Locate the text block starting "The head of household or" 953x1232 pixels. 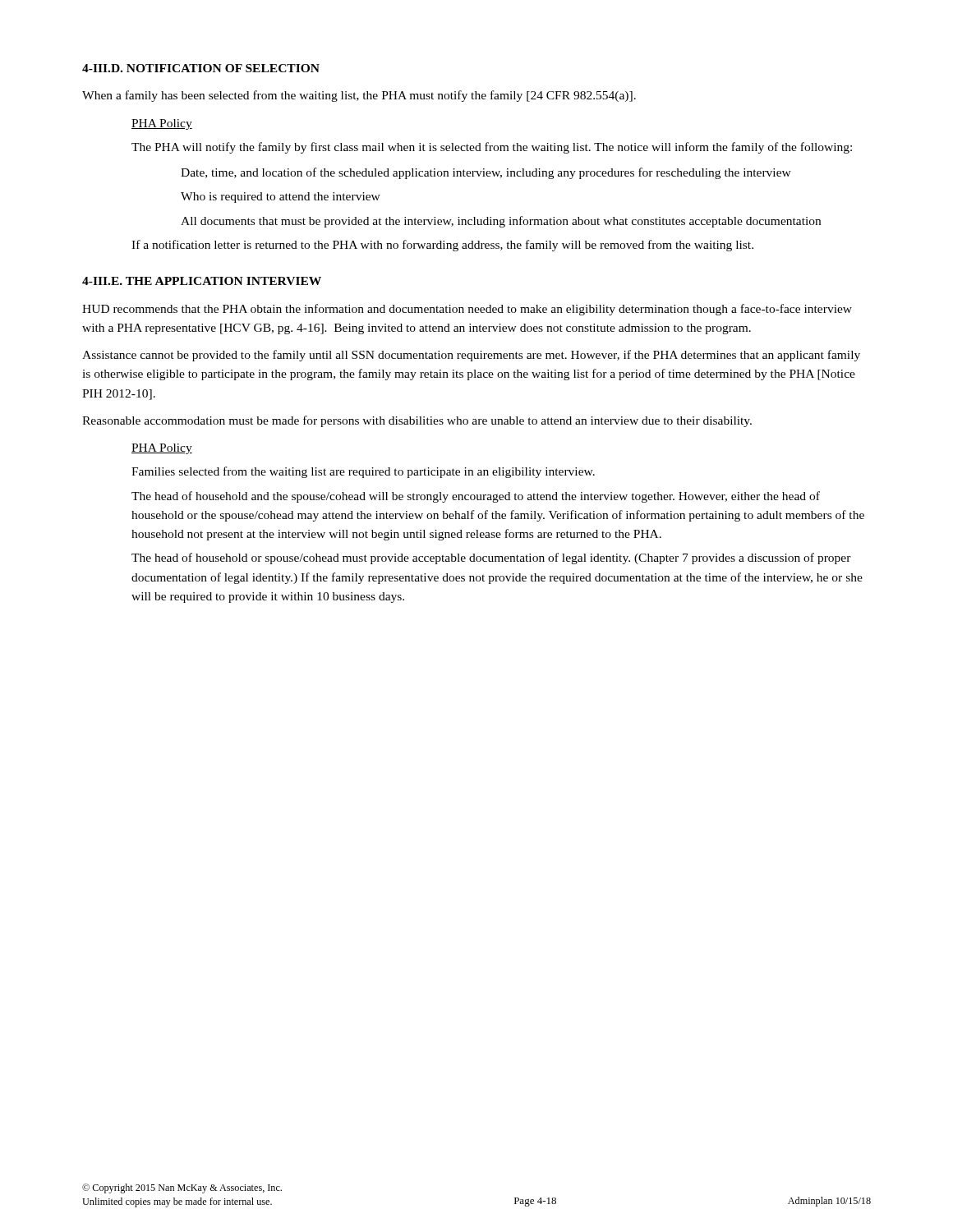[x=497, y=577]
